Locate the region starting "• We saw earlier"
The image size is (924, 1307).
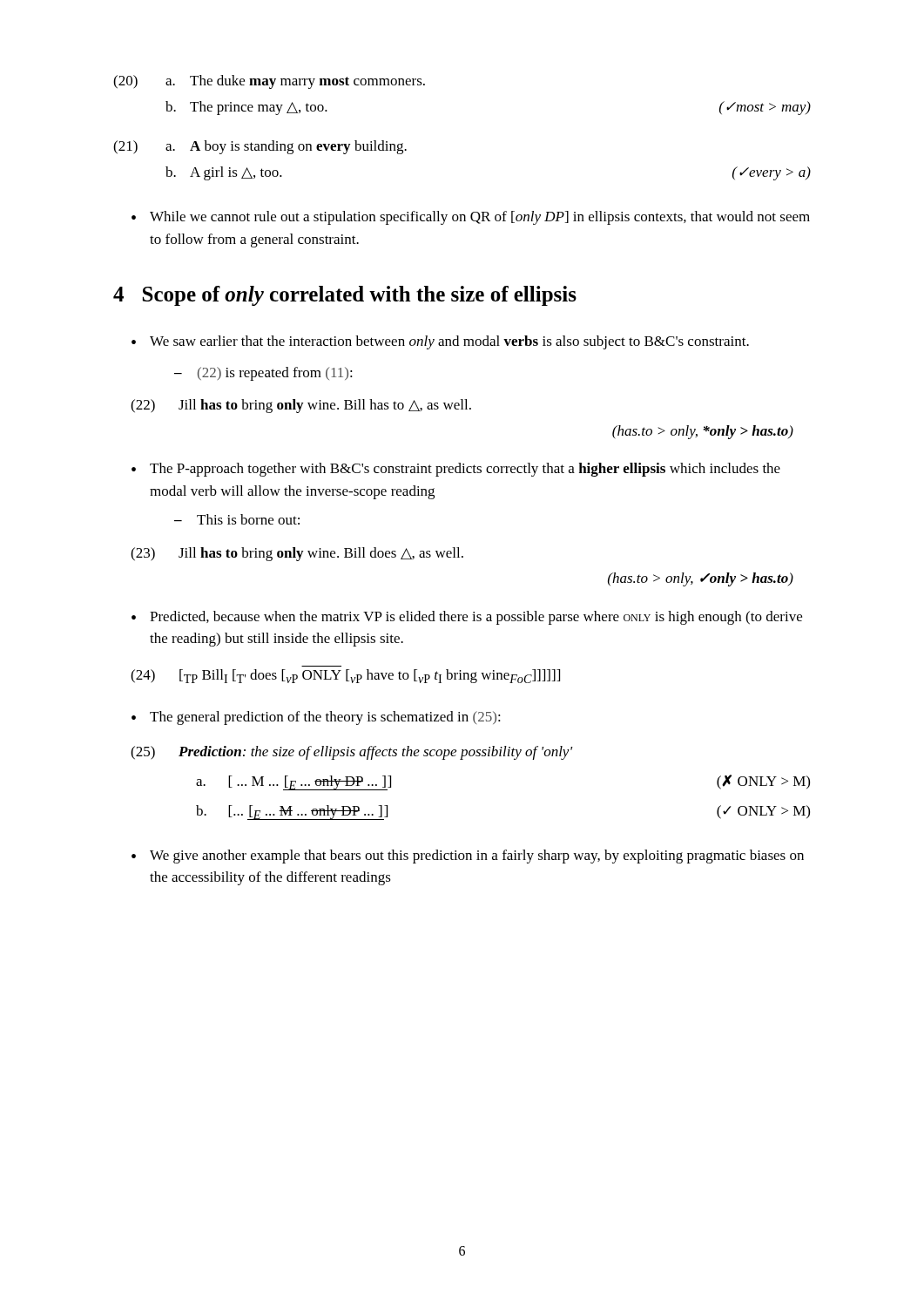click(x=440, y=342)
